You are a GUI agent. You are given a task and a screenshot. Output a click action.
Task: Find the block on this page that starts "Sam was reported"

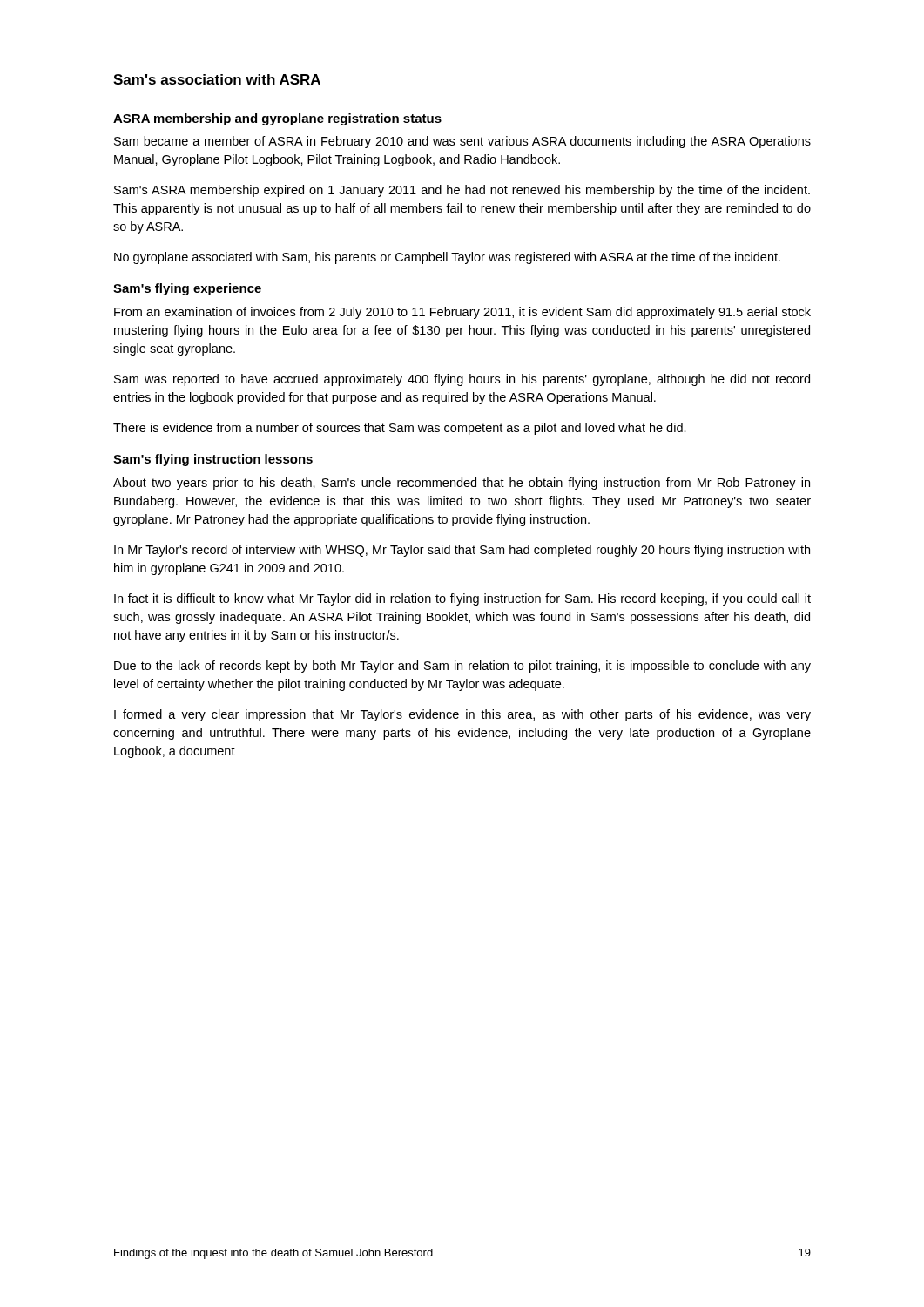[462, 388]
